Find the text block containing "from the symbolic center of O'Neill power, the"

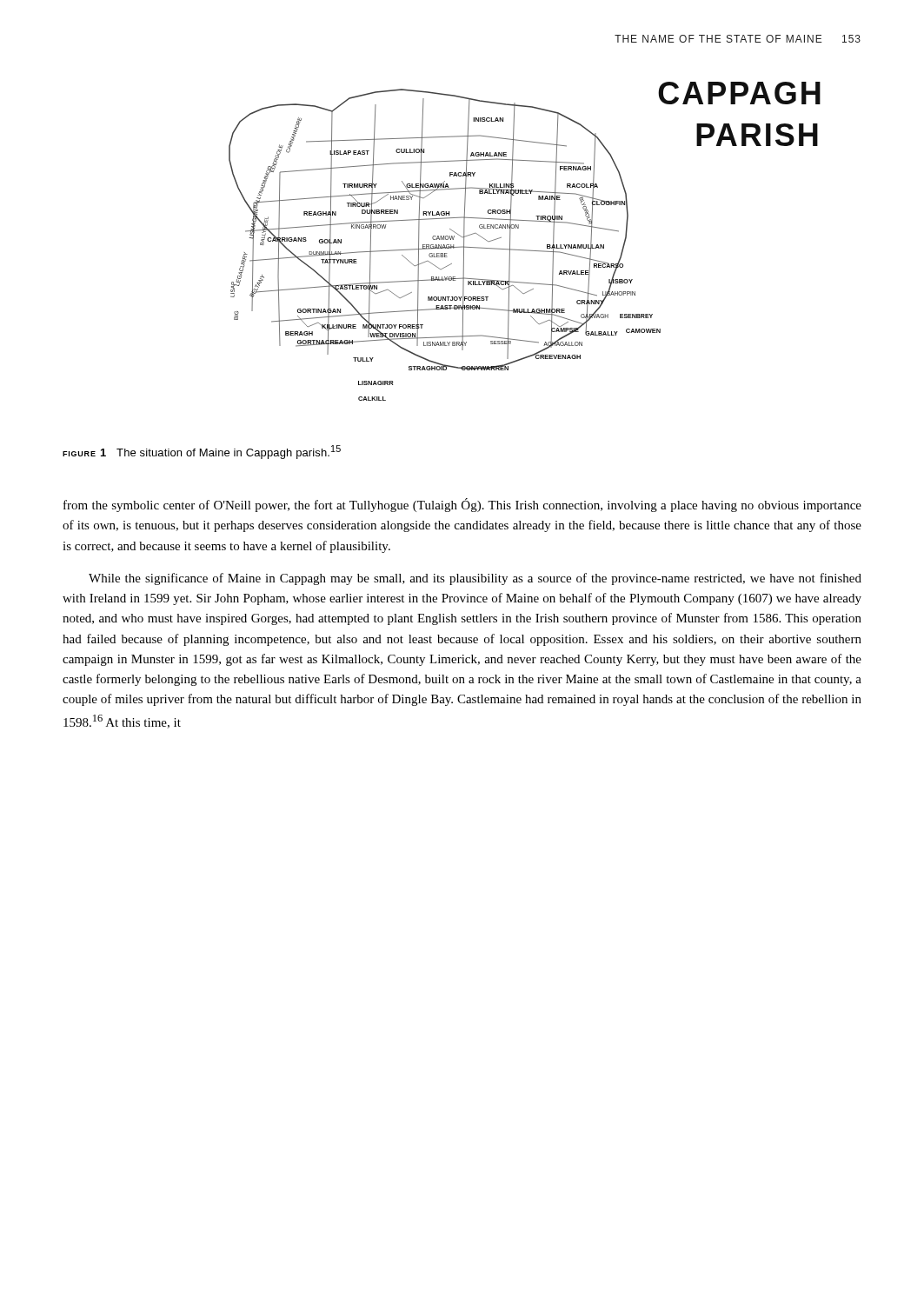click(x=462, y=614)
